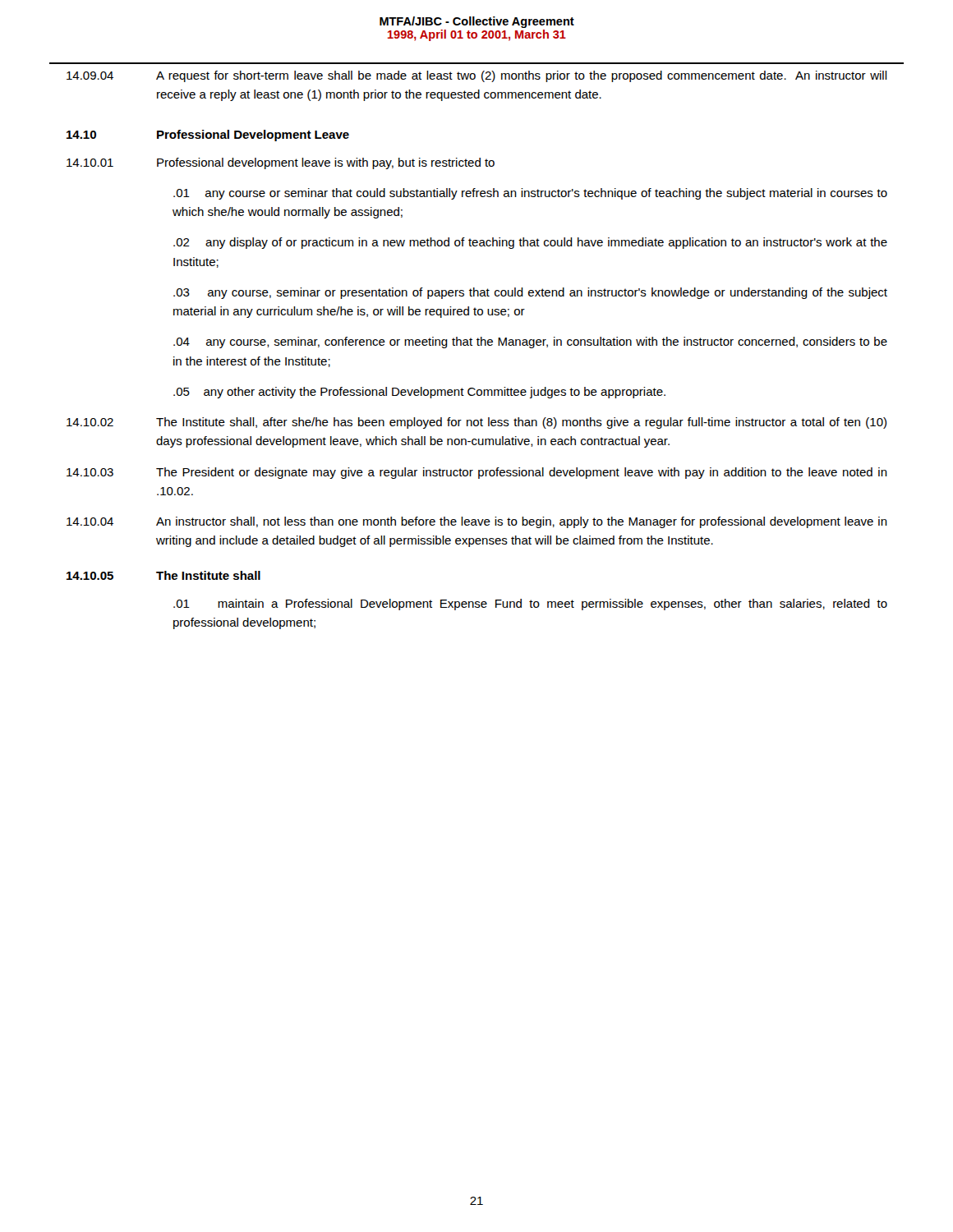This screenshot has height=1232, width=953.
Task: Click on the list item that reads ".04 any course, seminar, conference or"
Action: click(x=530, y=351)
